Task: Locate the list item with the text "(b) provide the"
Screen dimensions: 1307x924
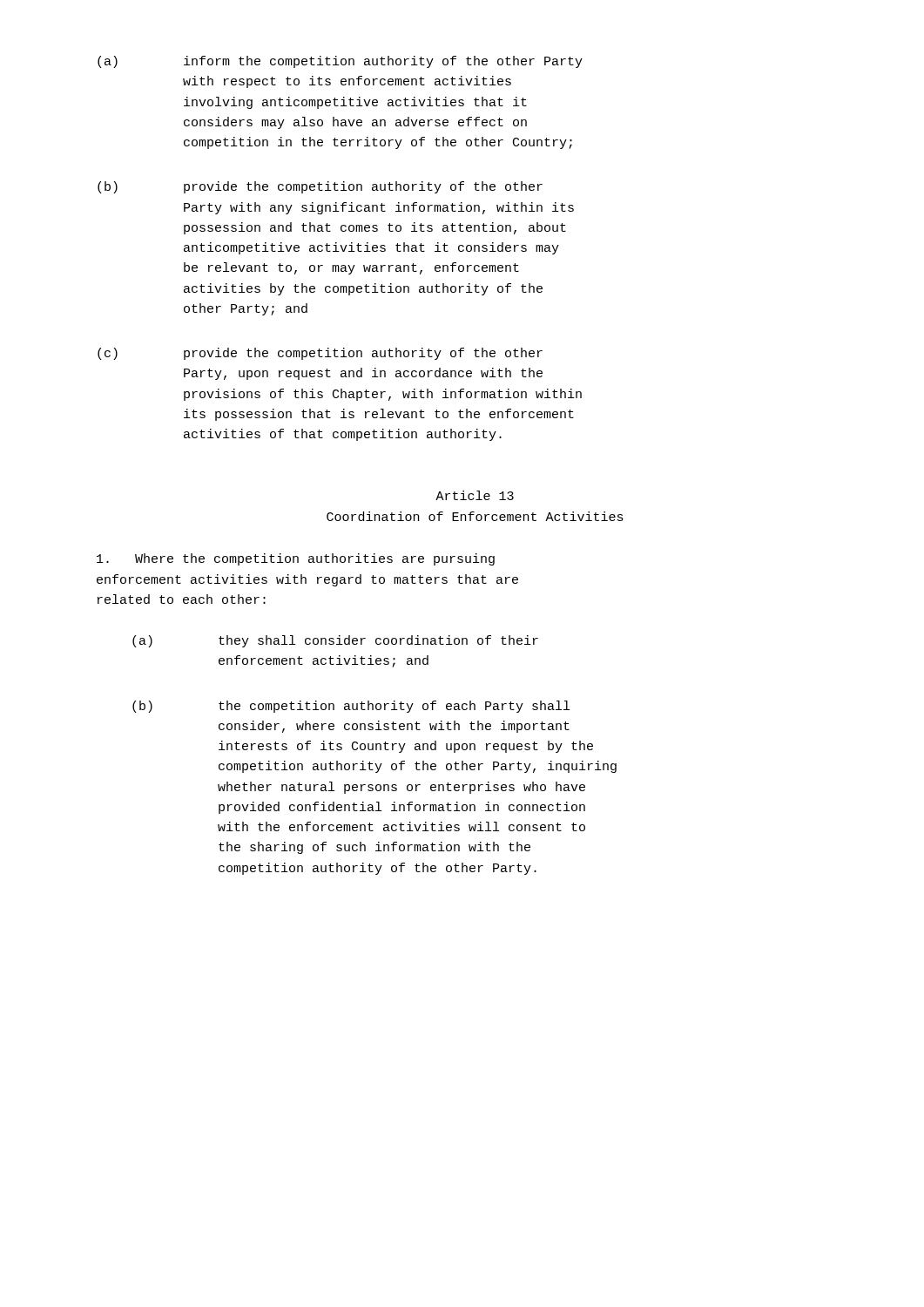Action: pyautogui.click(x=475, y=249)
